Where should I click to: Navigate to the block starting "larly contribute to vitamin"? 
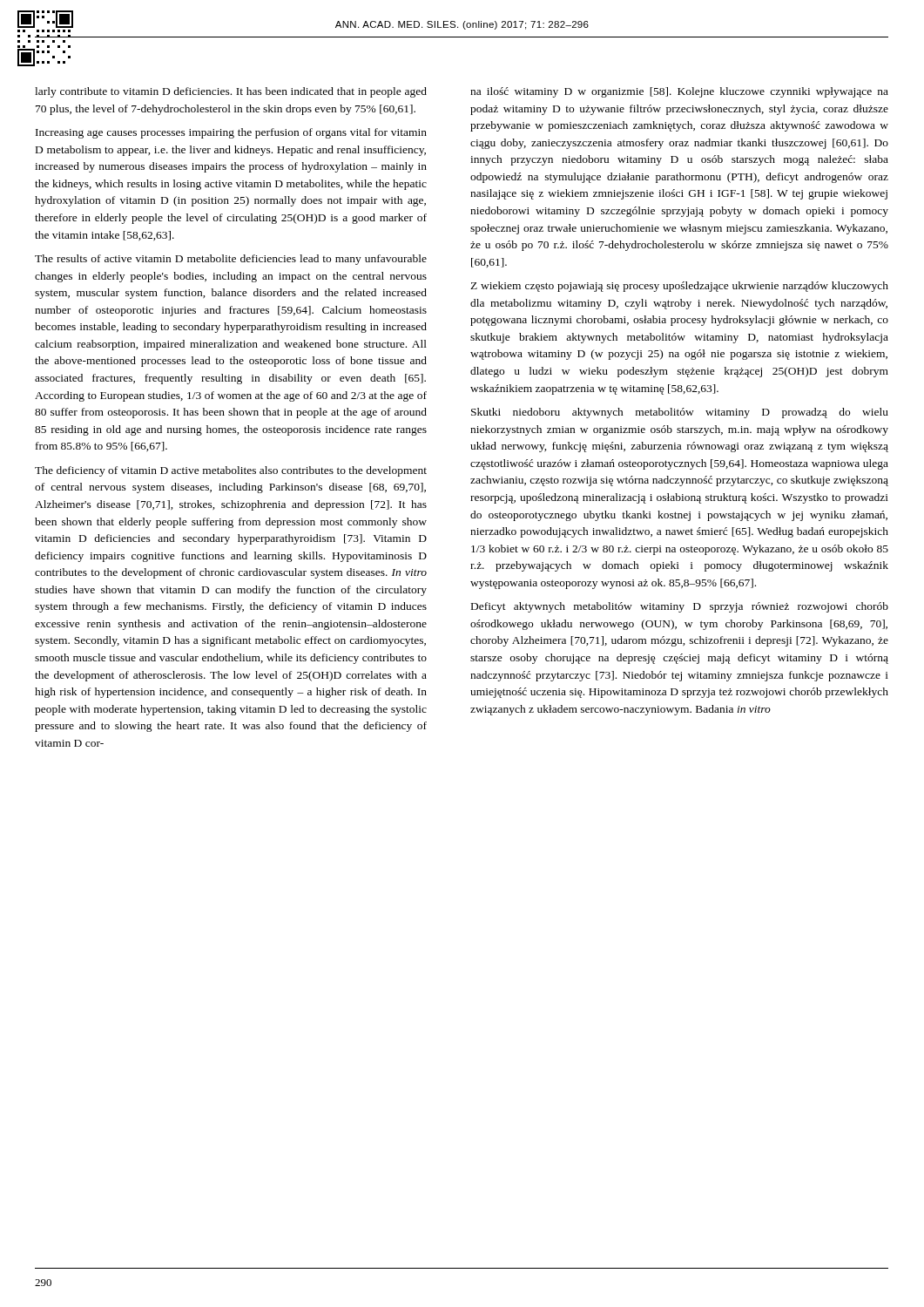(x=231, y=417)
